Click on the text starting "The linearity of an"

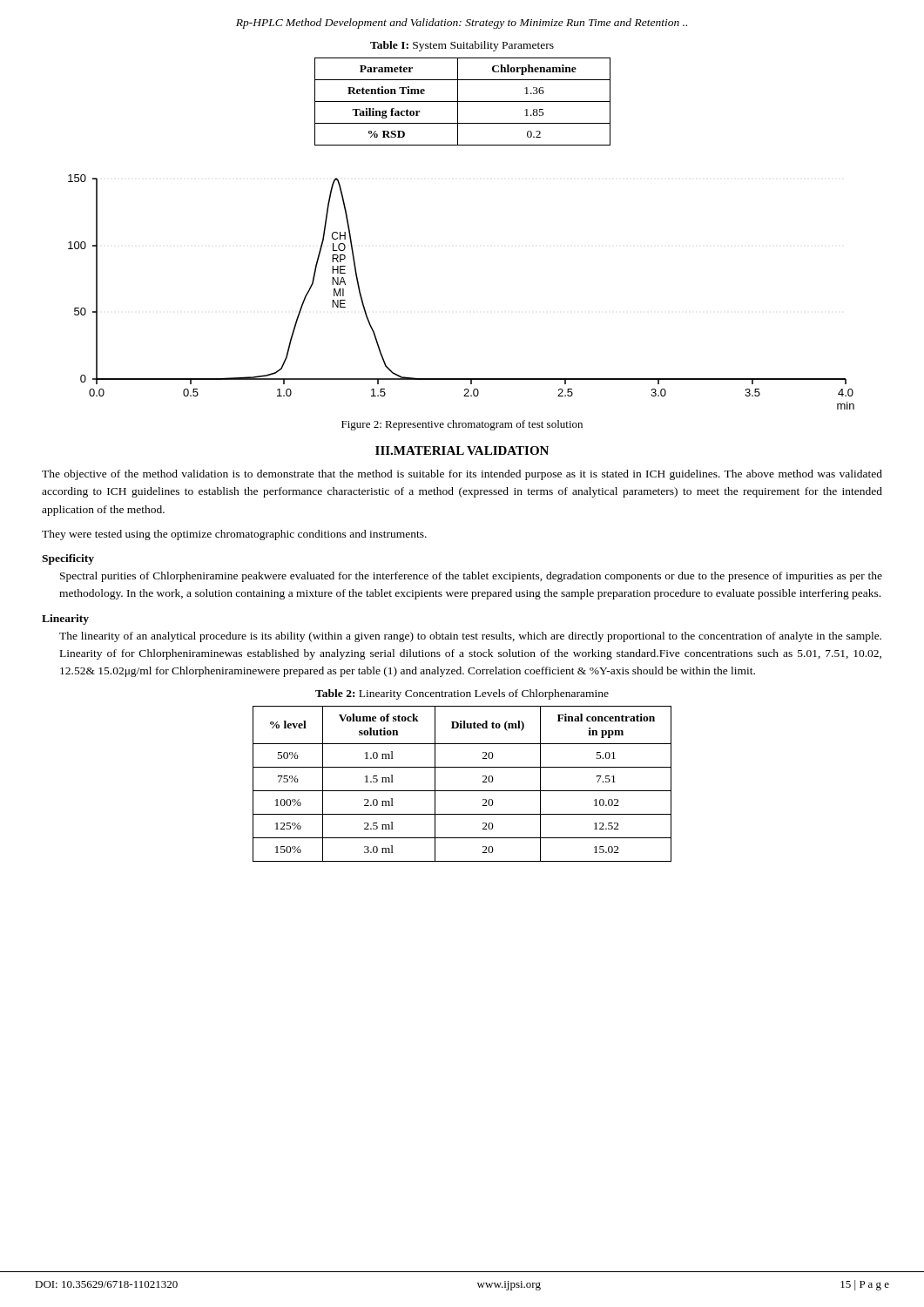coord(471,653)
